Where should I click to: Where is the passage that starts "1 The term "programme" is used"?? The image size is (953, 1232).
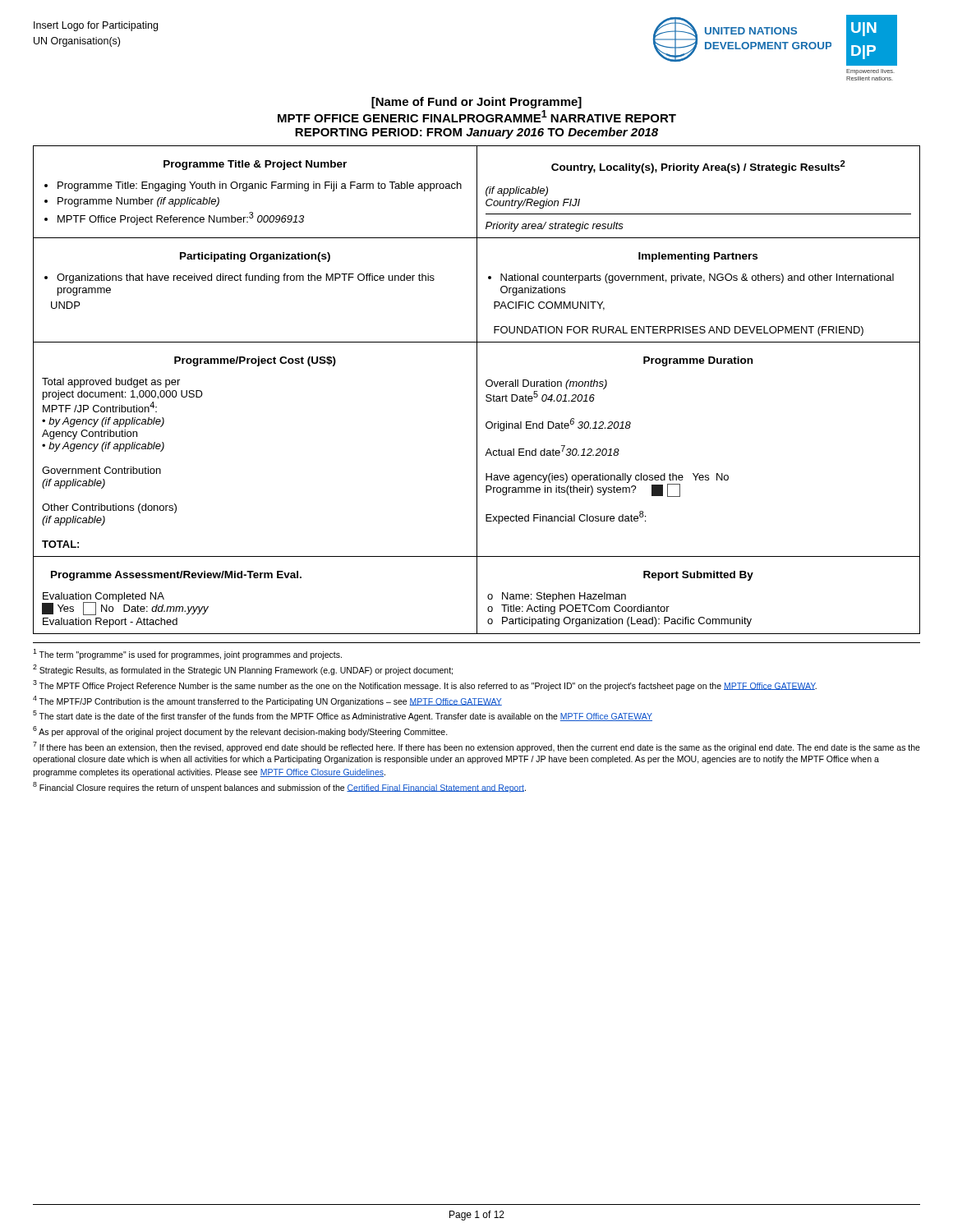[x=188, y=654]
